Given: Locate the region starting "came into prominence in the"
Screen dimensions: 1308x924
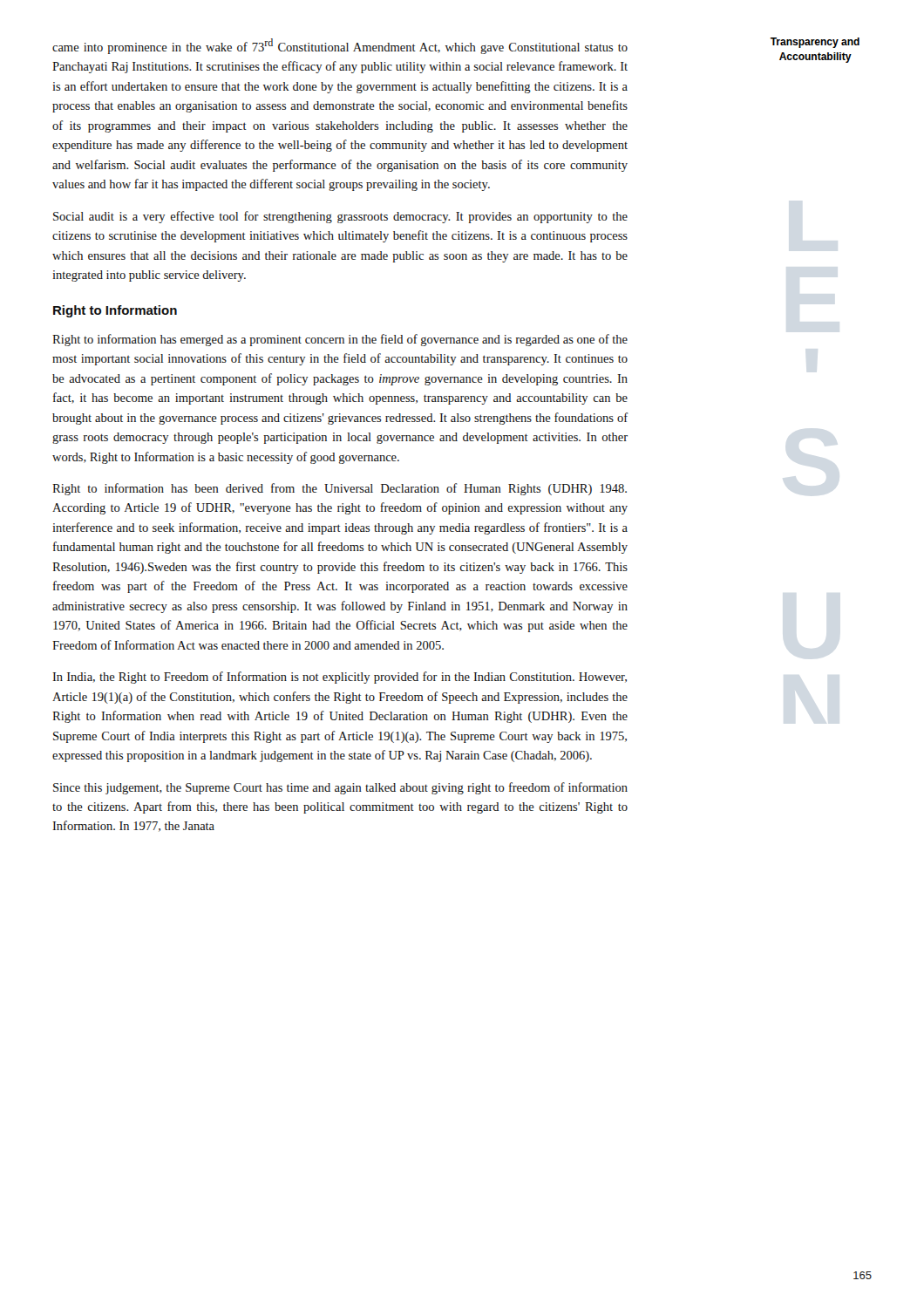Looking at the screenshot, I should [x=340, y=115].
